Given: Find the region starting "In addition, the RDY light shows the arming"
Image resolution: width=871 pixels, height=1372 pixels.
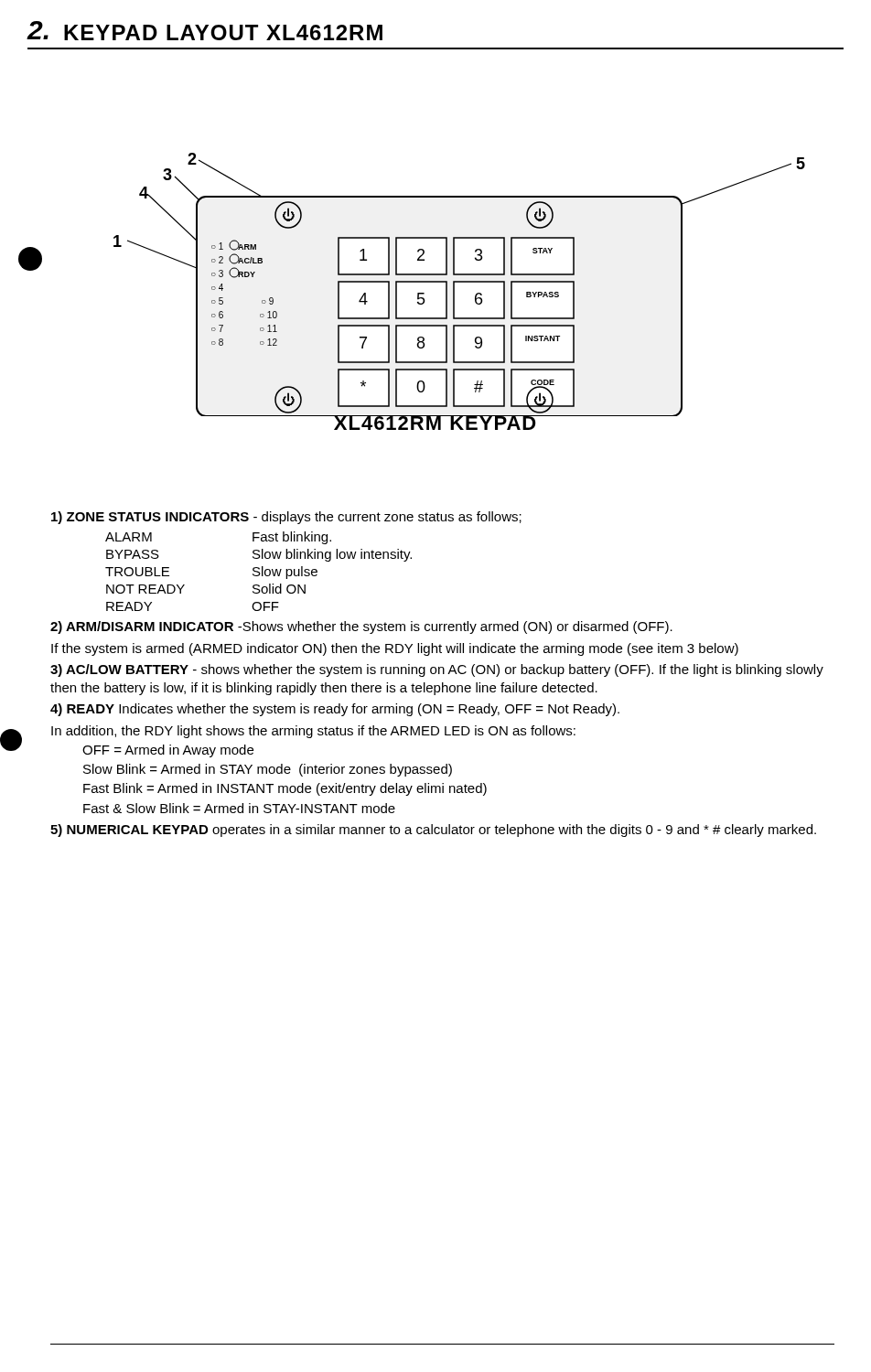Looking at the screenshot, I should [x=442, y=769].
